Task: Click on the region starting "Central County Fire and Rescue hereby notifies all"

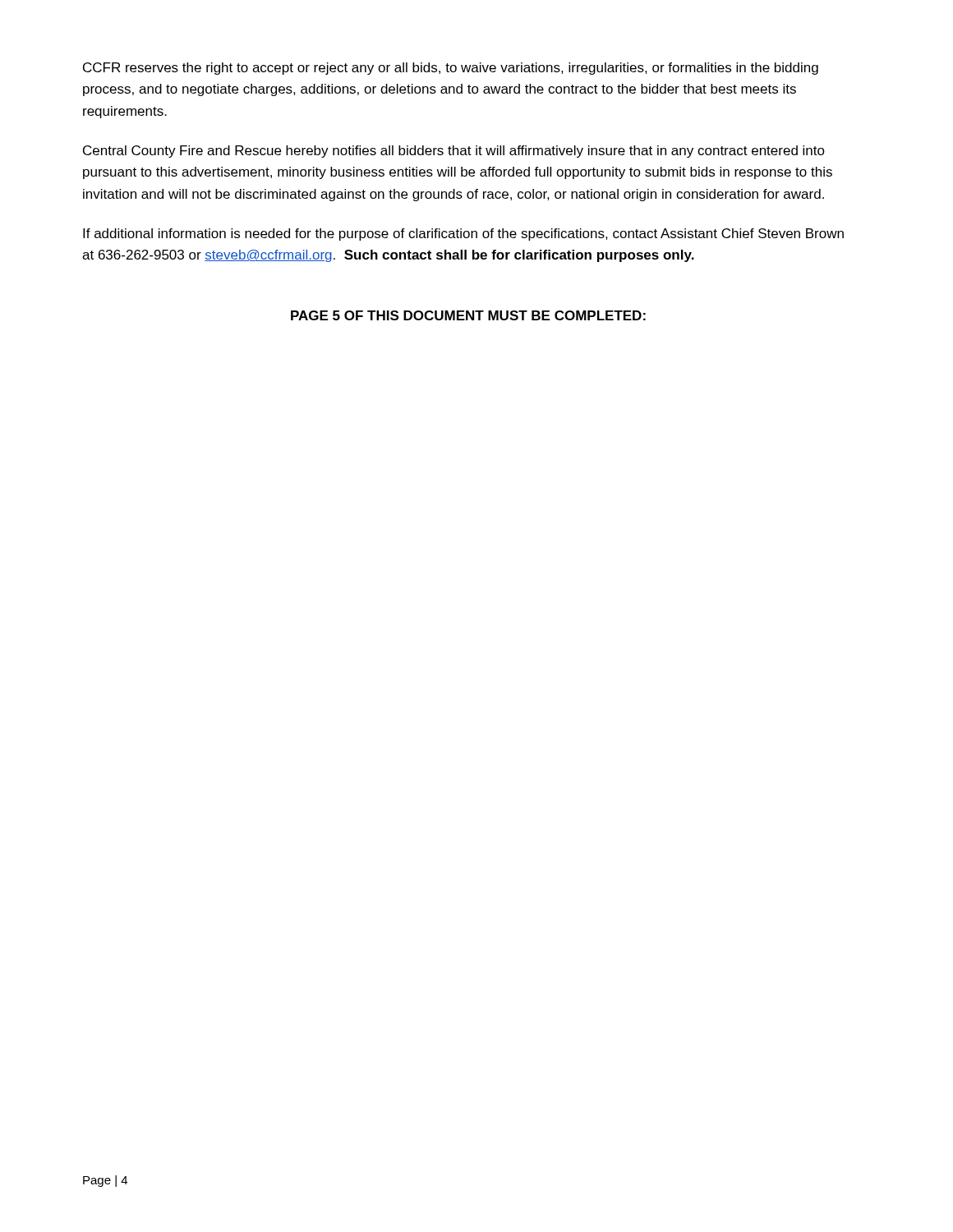Action: [x=457, y=172]
